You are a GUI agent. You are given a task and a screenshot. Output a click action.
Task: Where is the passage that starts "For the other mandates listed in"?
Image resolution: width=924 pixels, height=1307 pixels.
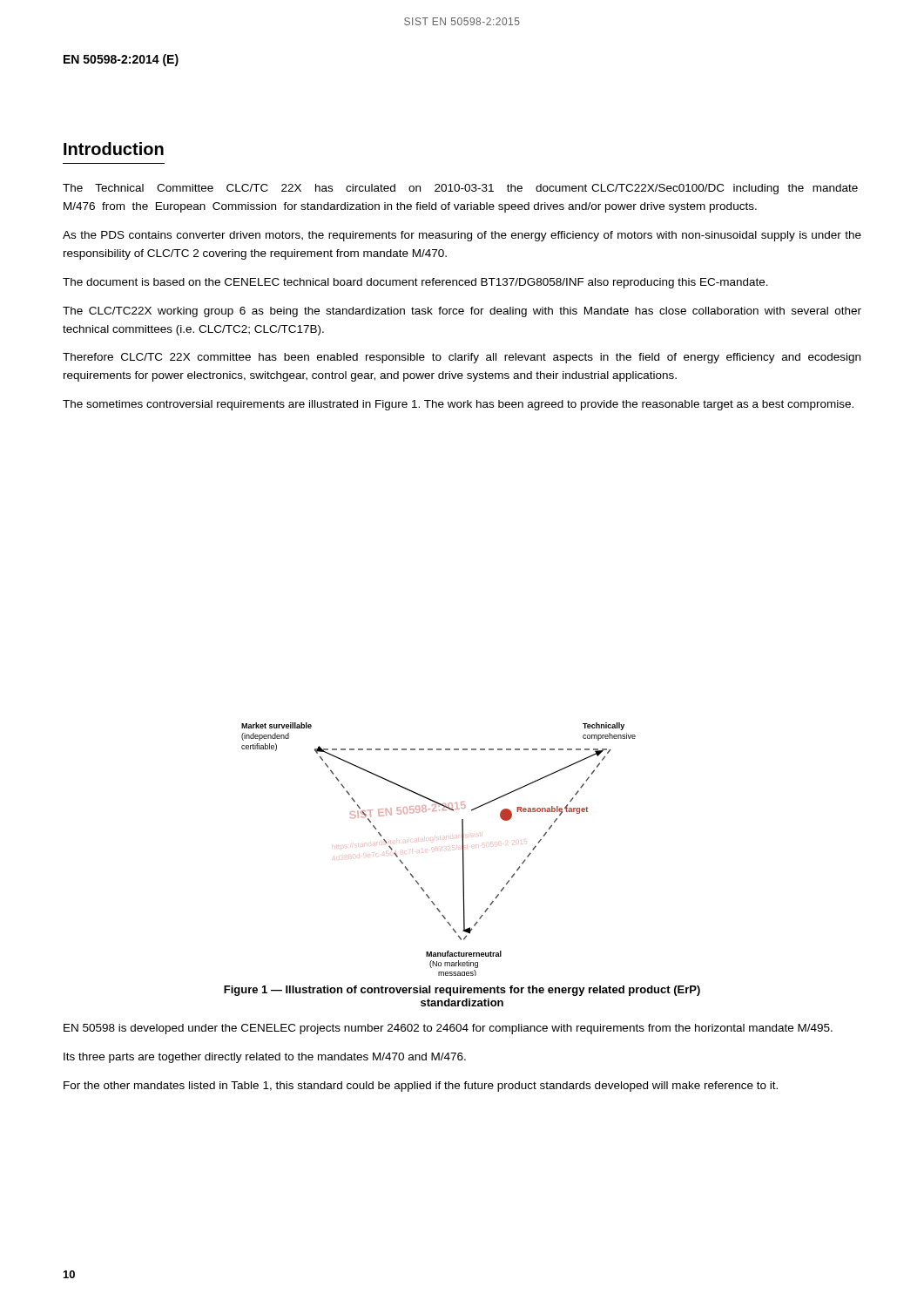421,1085
